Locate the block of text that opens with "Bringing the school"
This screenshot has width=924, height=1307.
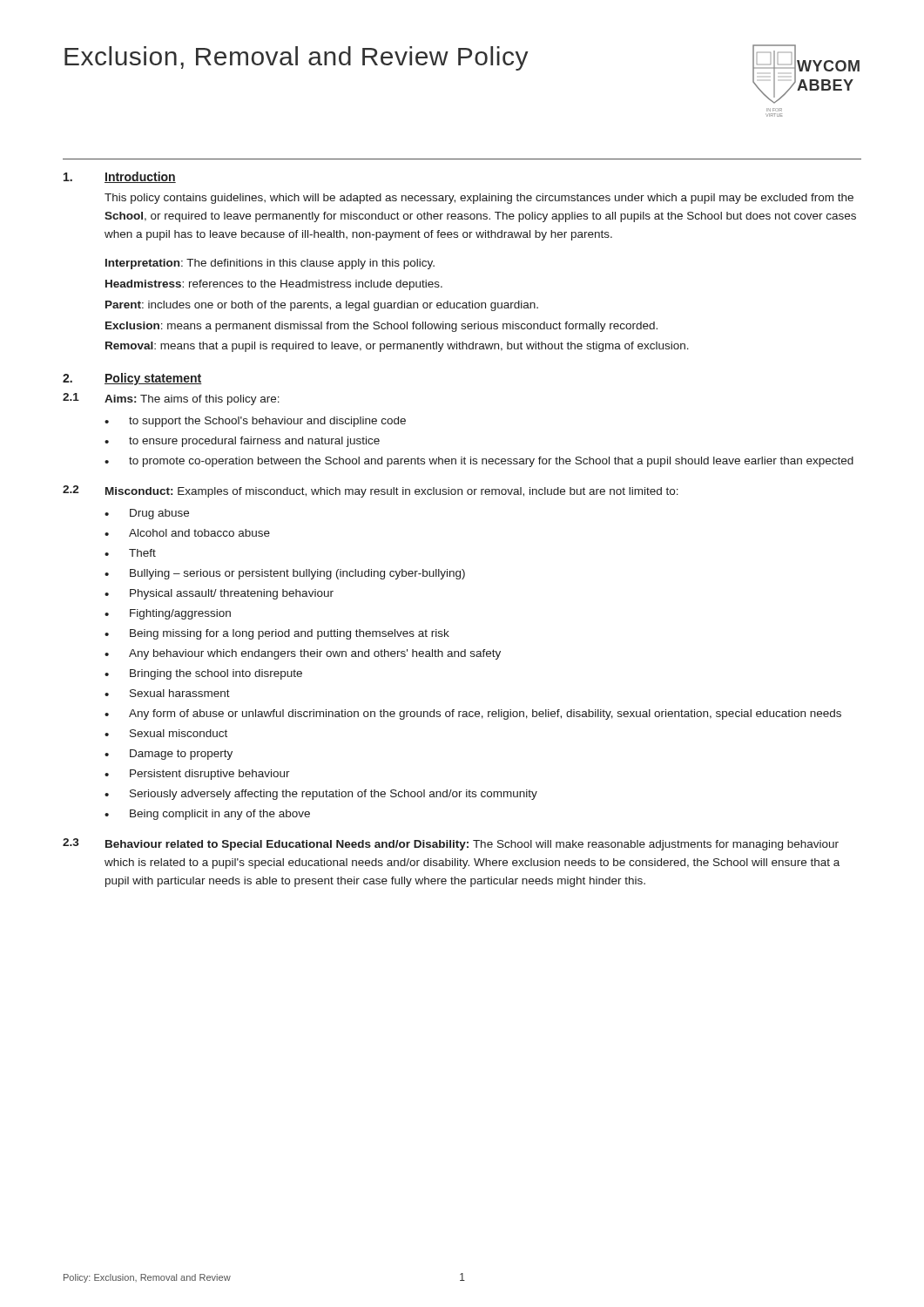216,673
